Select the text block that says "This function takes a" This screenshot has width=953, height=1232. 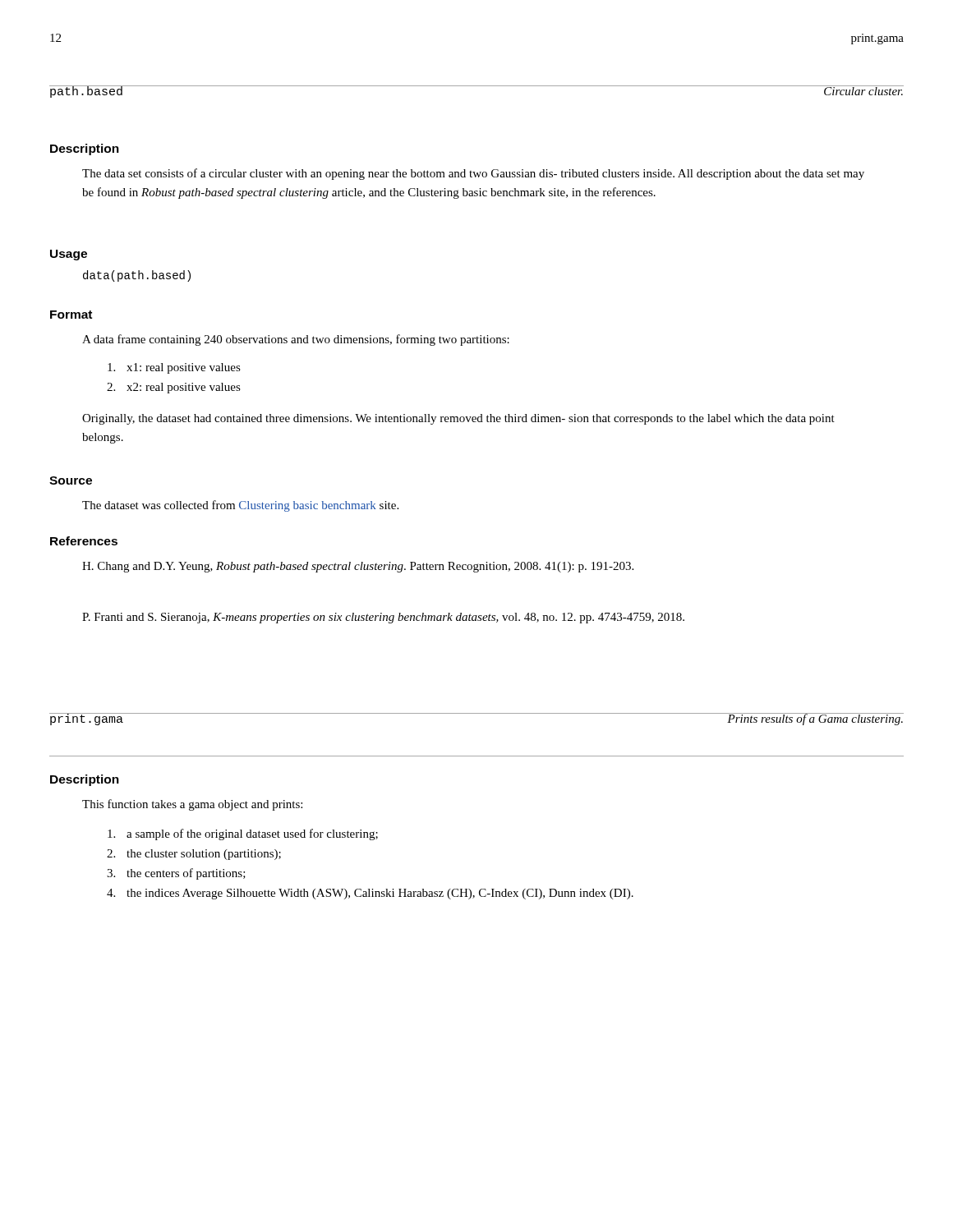point(192,805)
